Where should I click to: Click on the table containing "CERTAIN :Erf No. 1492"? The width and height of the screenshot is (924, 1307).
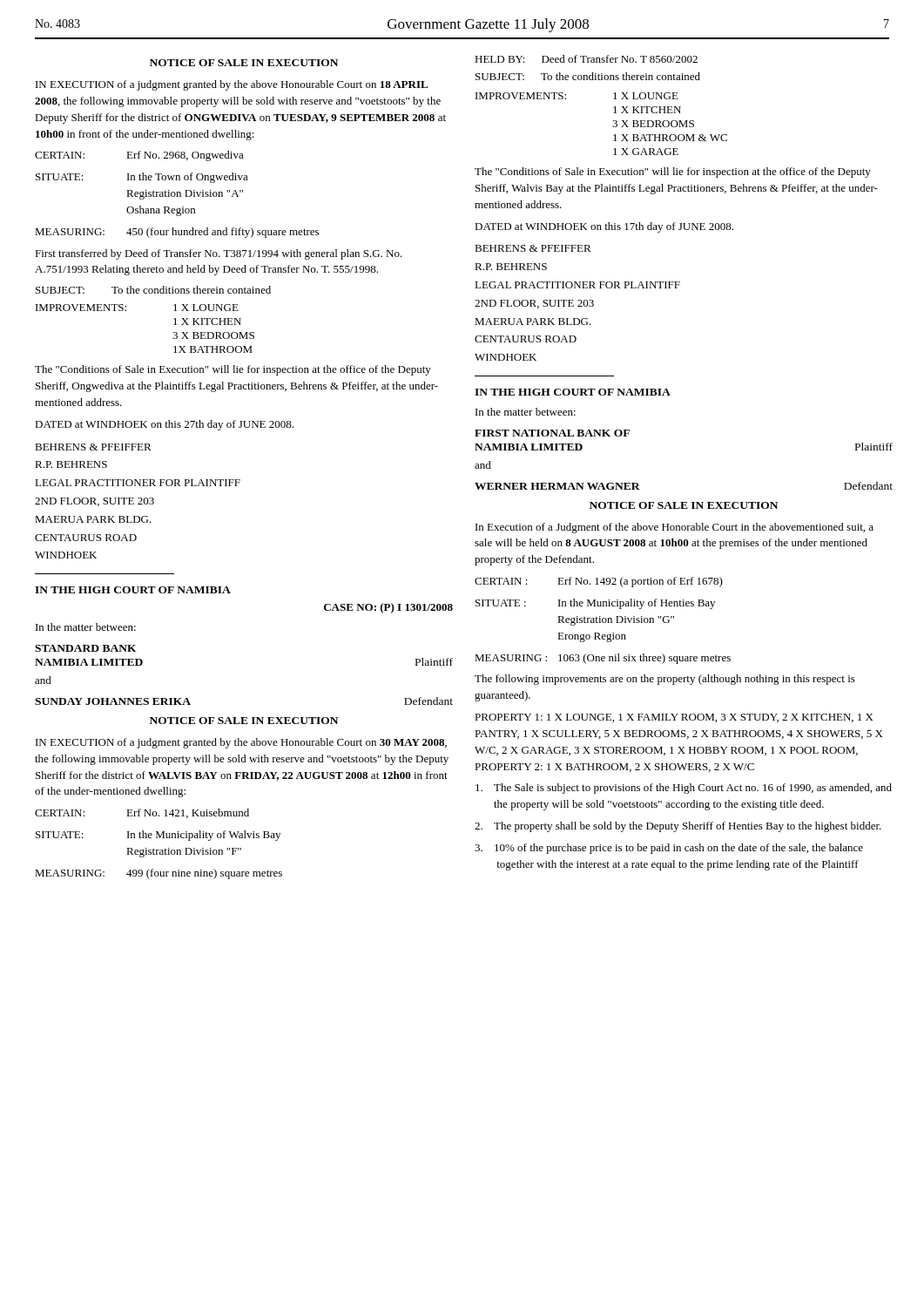click(684, 620)
